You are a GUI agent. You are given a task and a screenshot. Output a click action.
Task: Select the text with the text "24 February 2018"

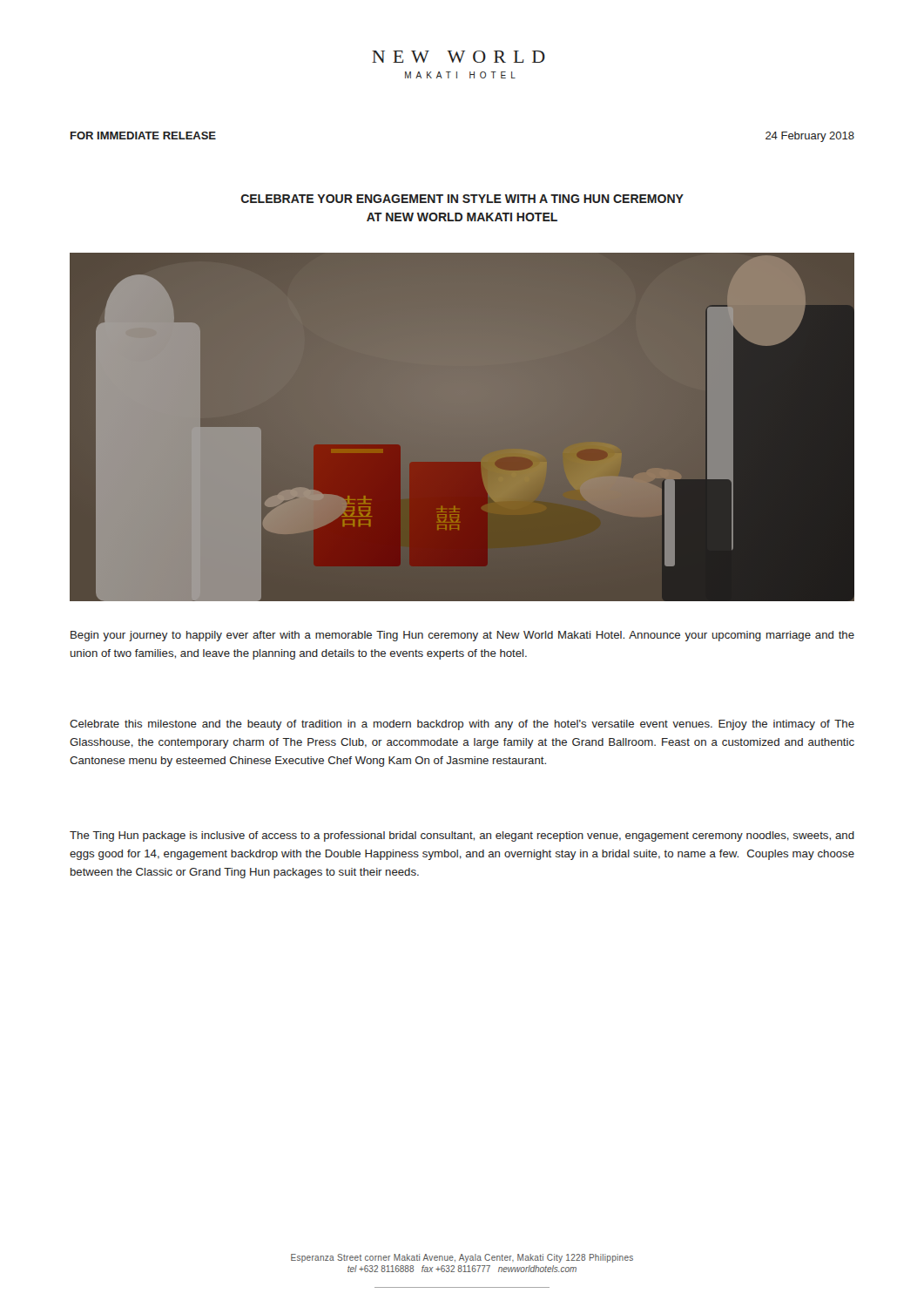[x=810, y=136]
